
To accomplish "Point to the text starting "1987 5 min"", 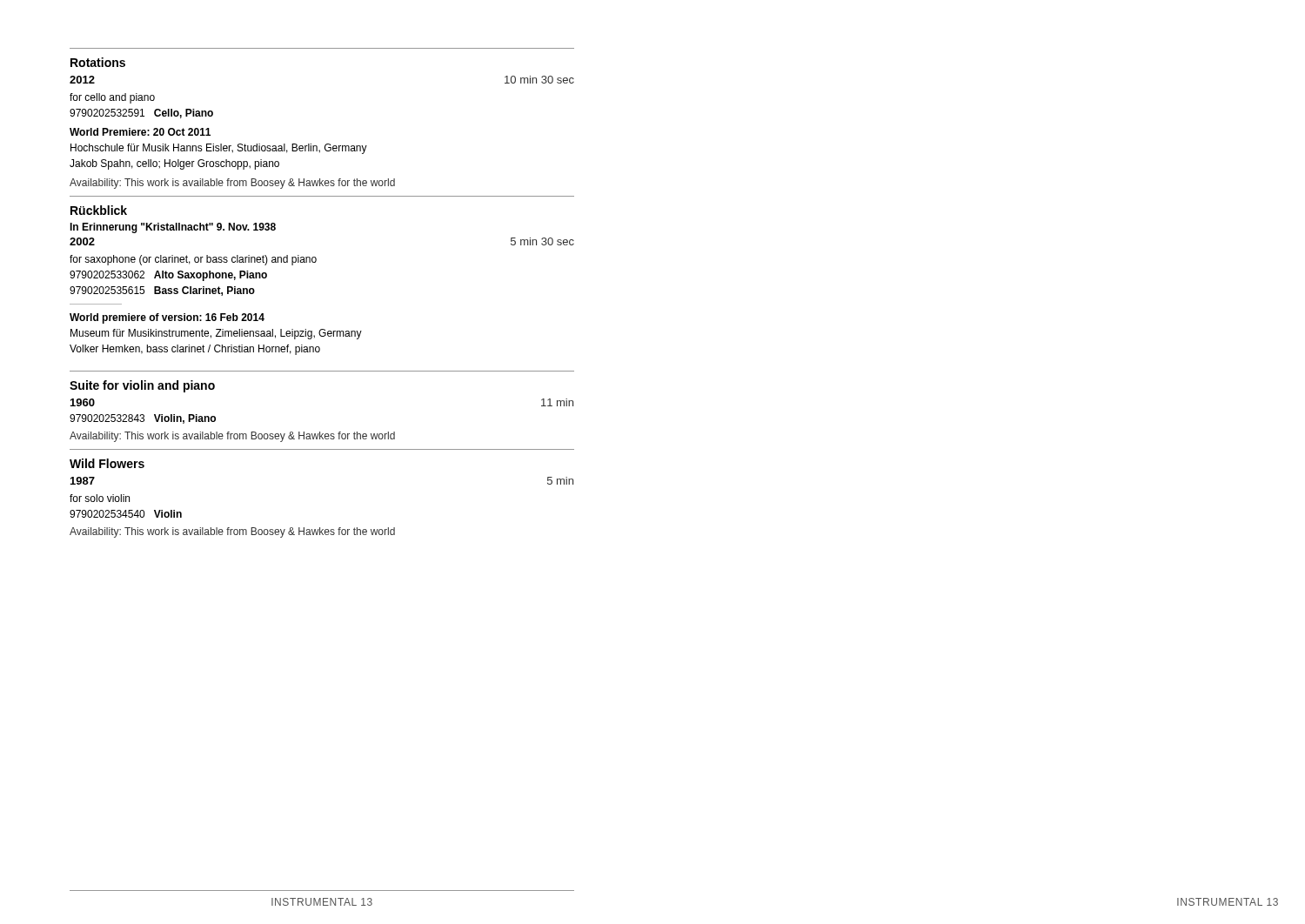I will coord(87,480).
